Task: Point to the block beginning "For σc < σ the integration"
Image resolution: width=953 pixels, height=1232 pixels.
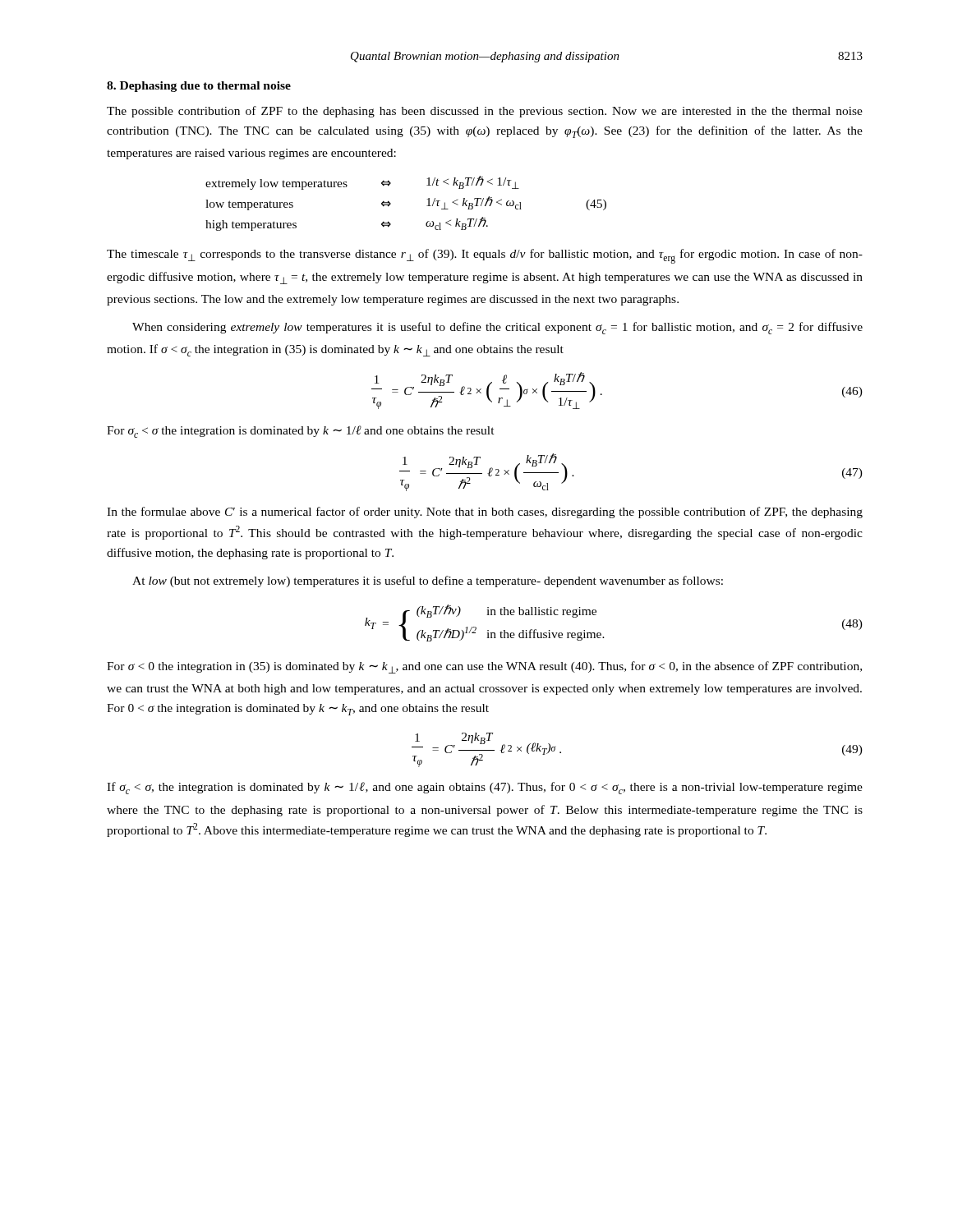Action: click(300, 432)
